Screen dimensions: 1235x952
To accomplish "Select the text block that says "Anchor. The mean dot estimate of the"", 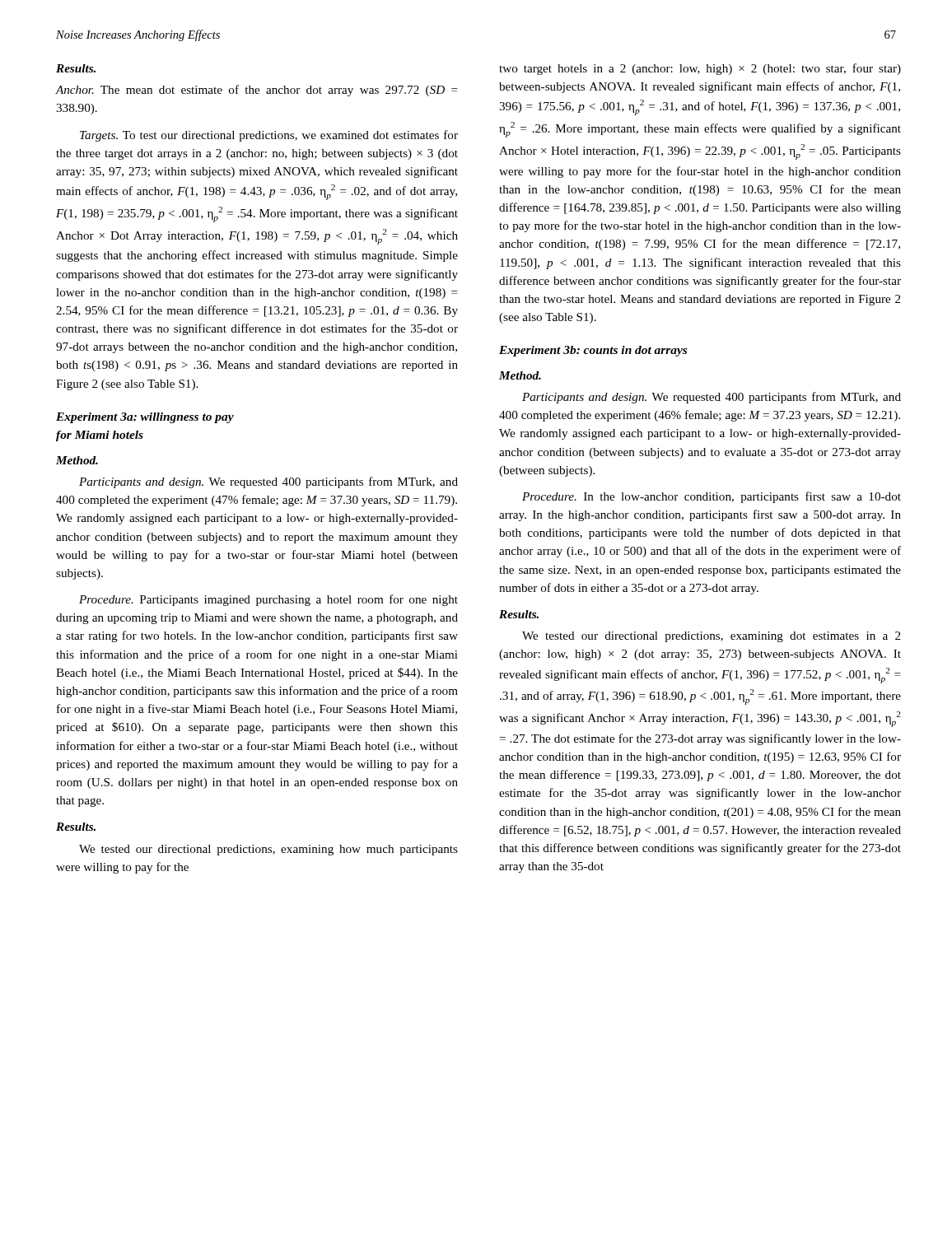I will [257, 99].
